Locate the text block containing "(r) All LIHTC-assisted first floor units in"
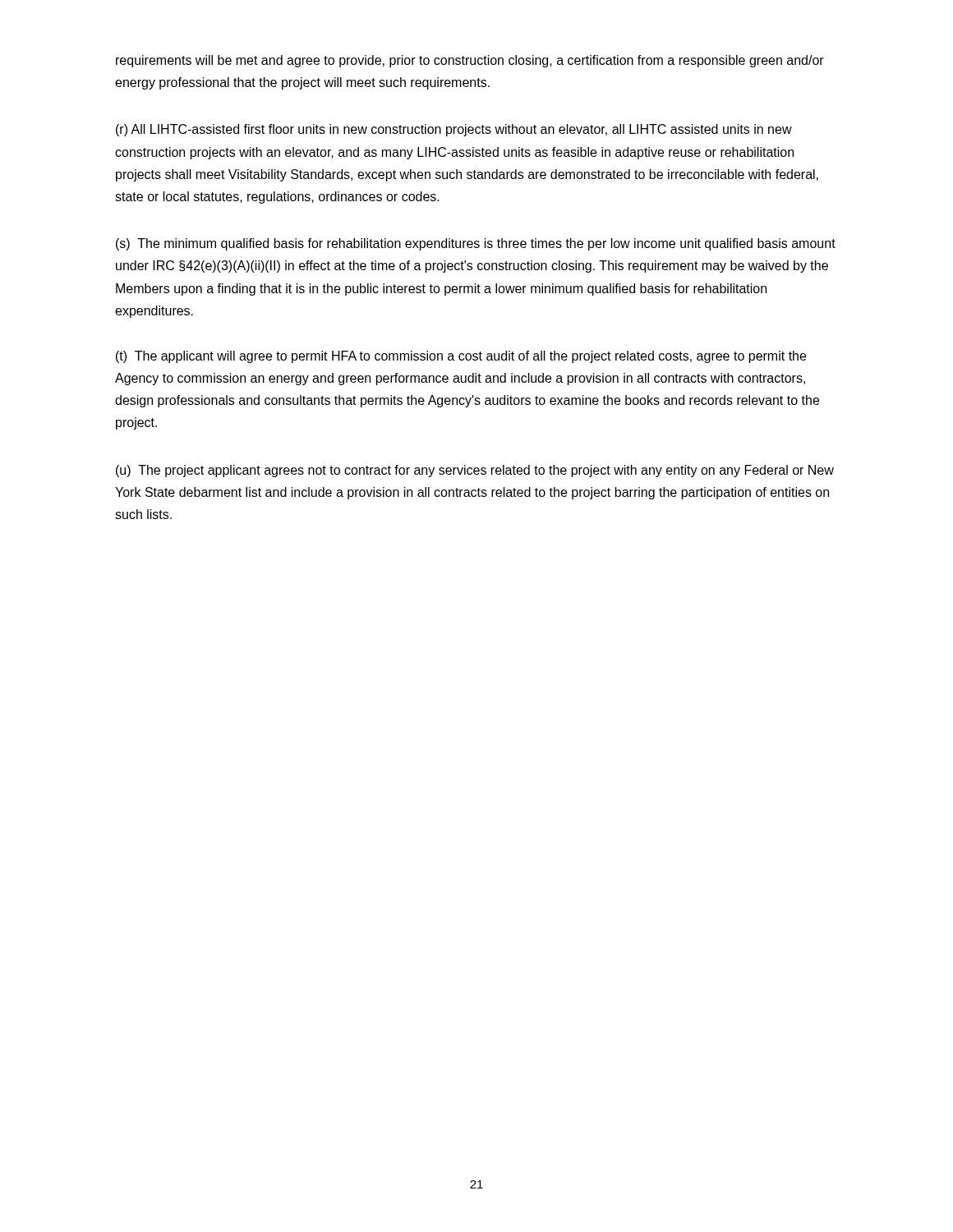Viewport: 953px width, 1232px height. point(467,163)
